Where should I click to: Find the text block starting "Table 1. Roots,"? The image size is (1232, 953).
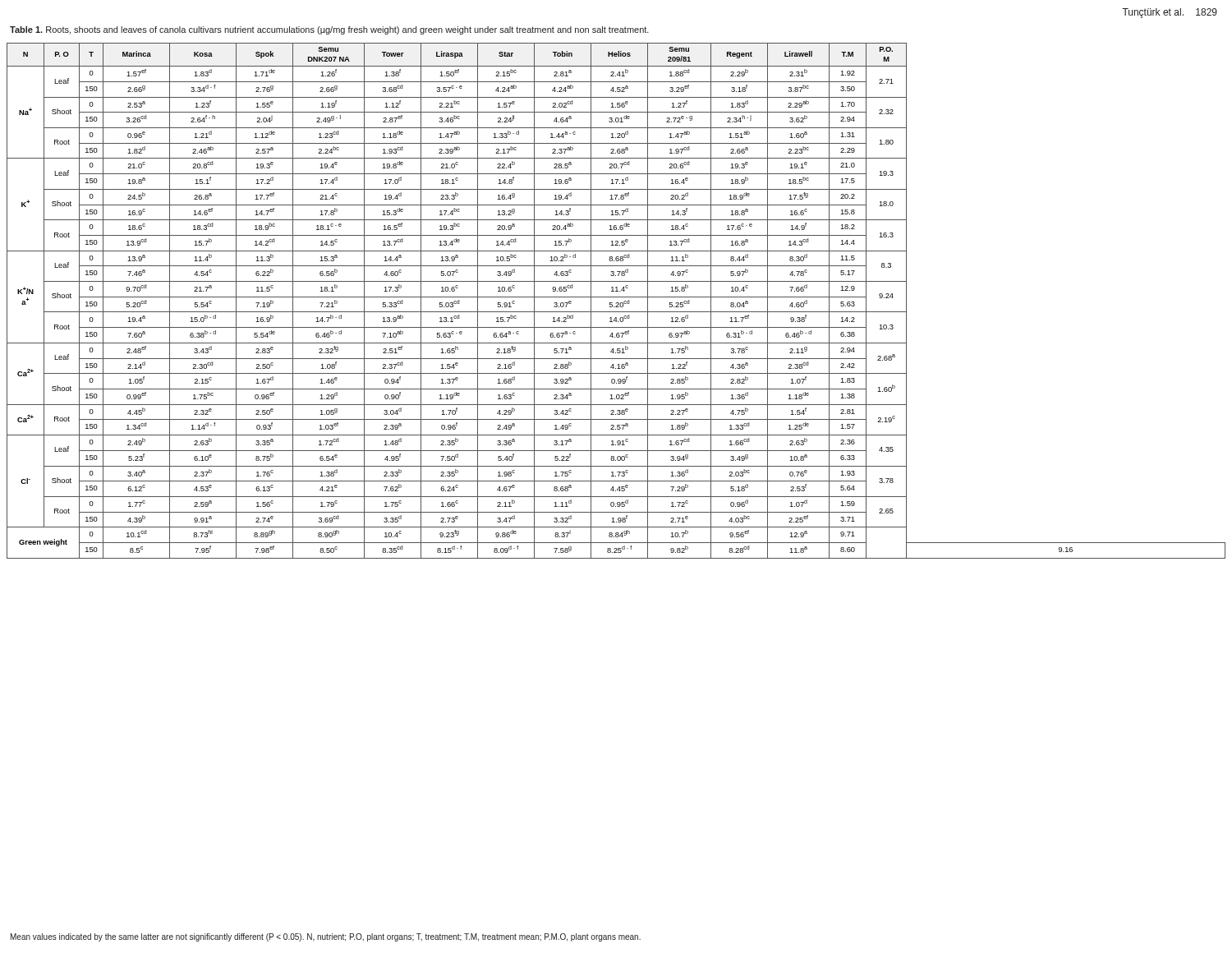(x=329, y=30)
